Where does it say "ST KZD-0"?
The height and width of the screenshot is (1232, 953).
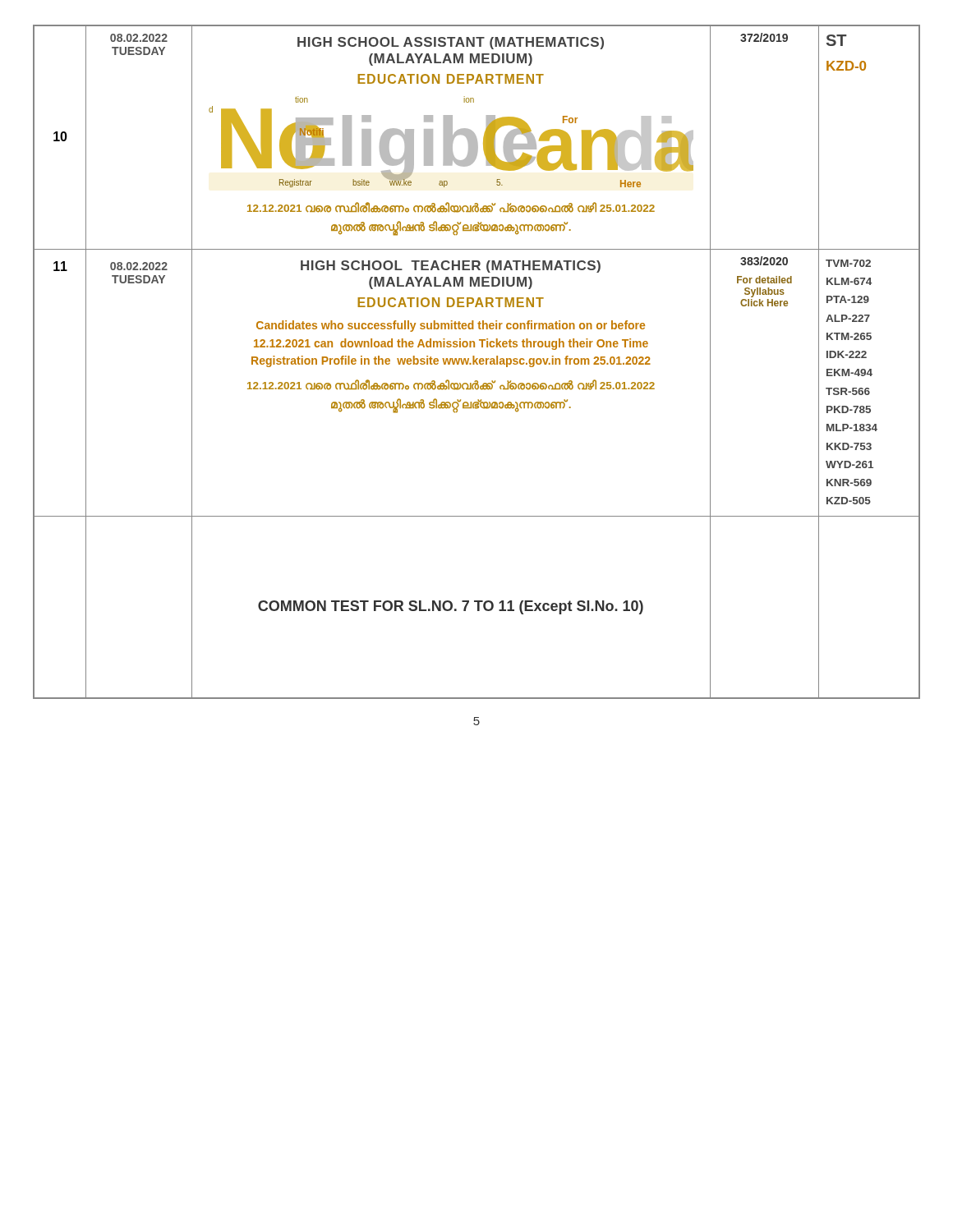(x=869, y=53)
